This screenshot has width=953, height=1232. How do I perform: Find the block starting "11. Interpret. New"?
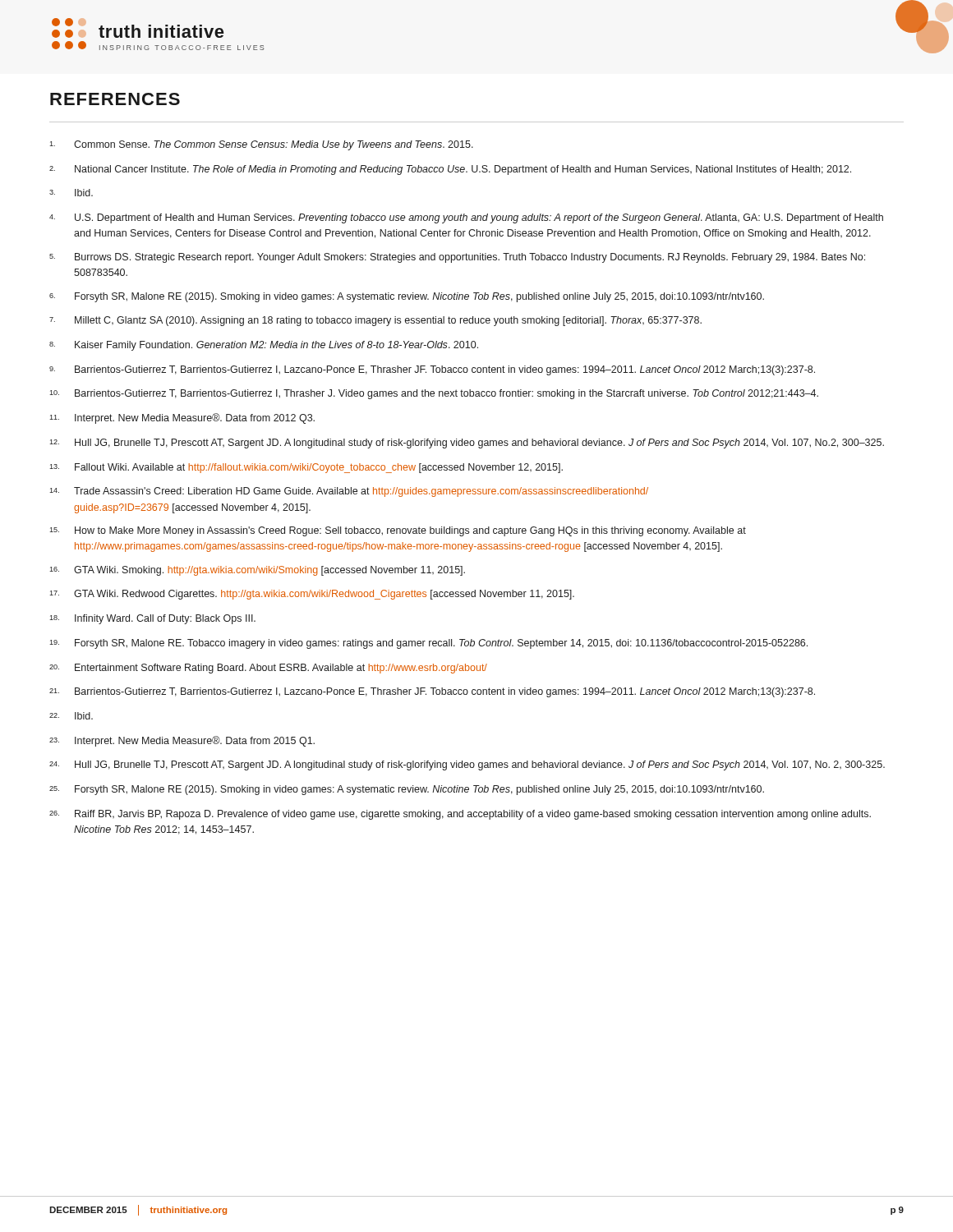(x=182, y=418)
